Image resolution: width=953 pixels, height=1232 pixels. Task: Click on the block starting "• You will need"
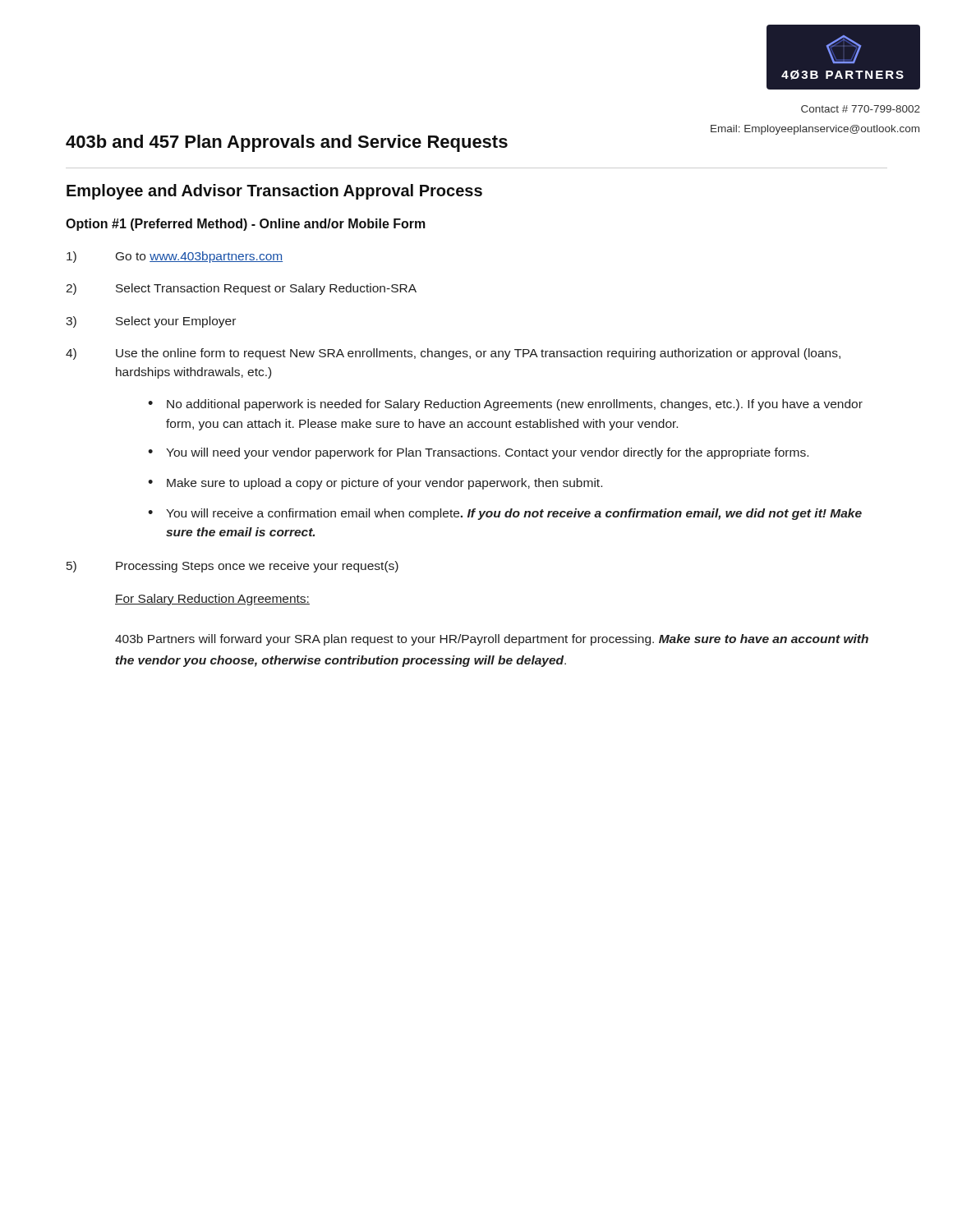(518, 453)
